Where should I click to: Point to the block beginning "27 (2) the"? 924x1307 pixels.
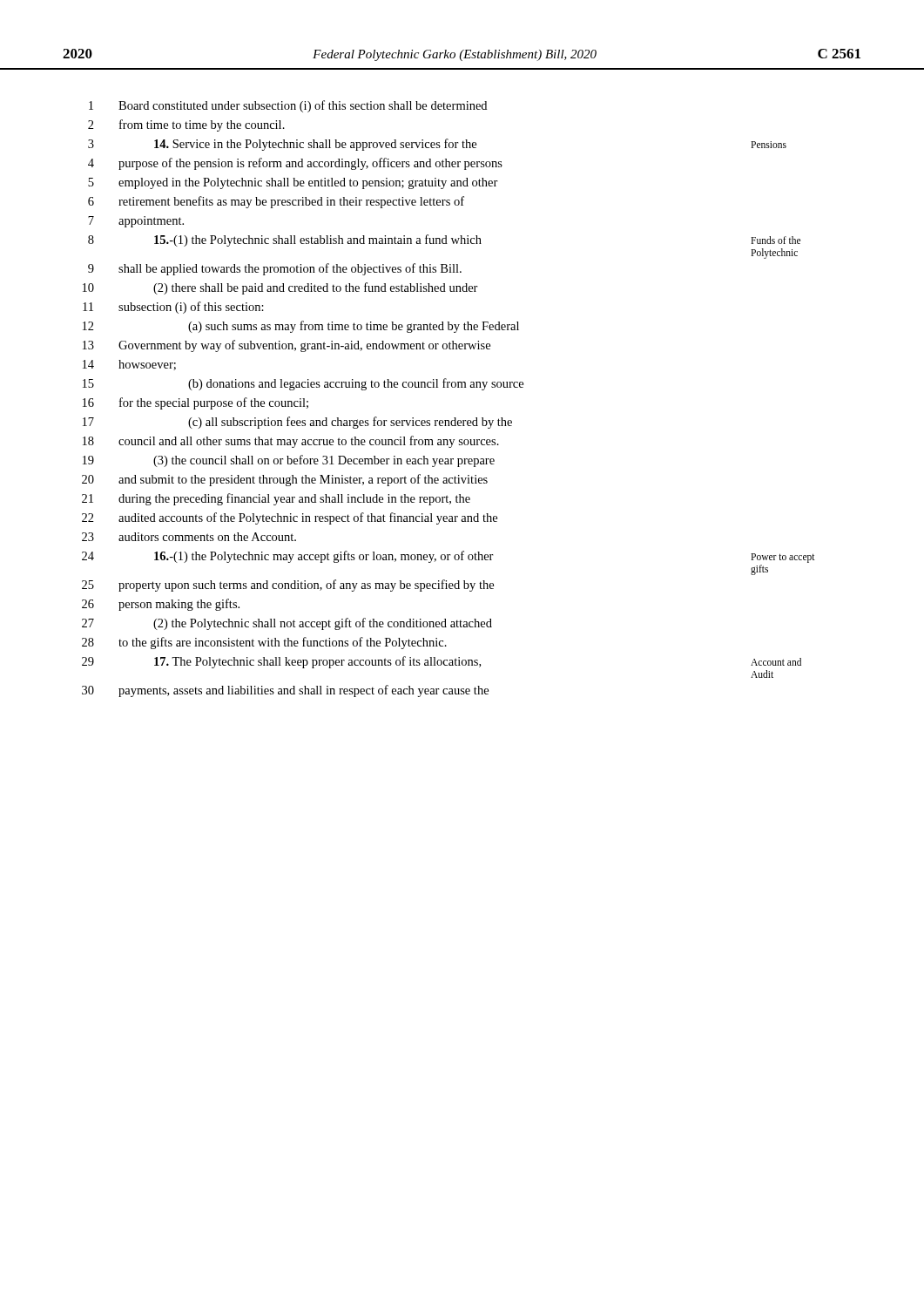442,623
